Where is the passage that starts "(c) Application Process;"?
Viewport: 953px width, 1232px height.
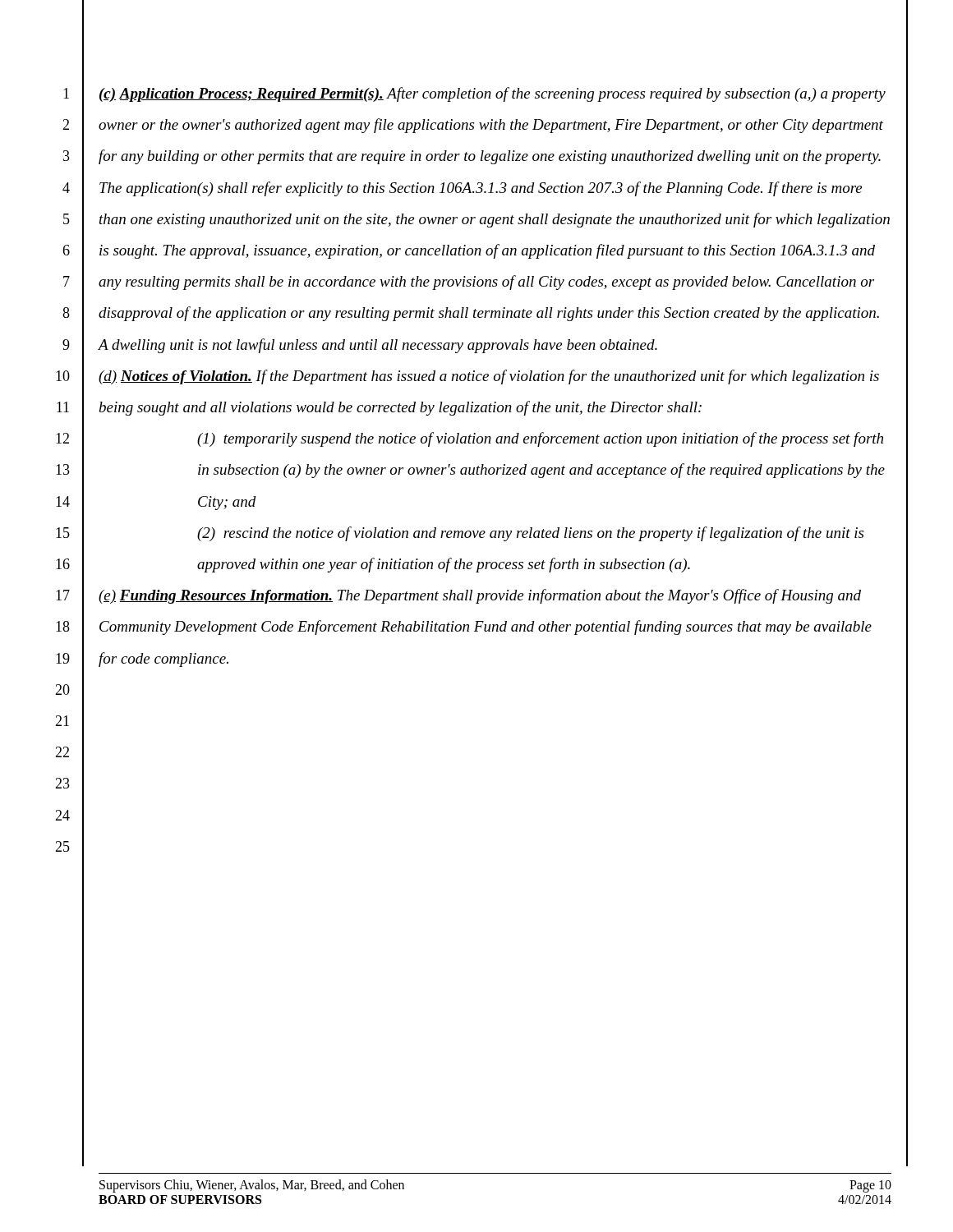[x=494, y=219]
